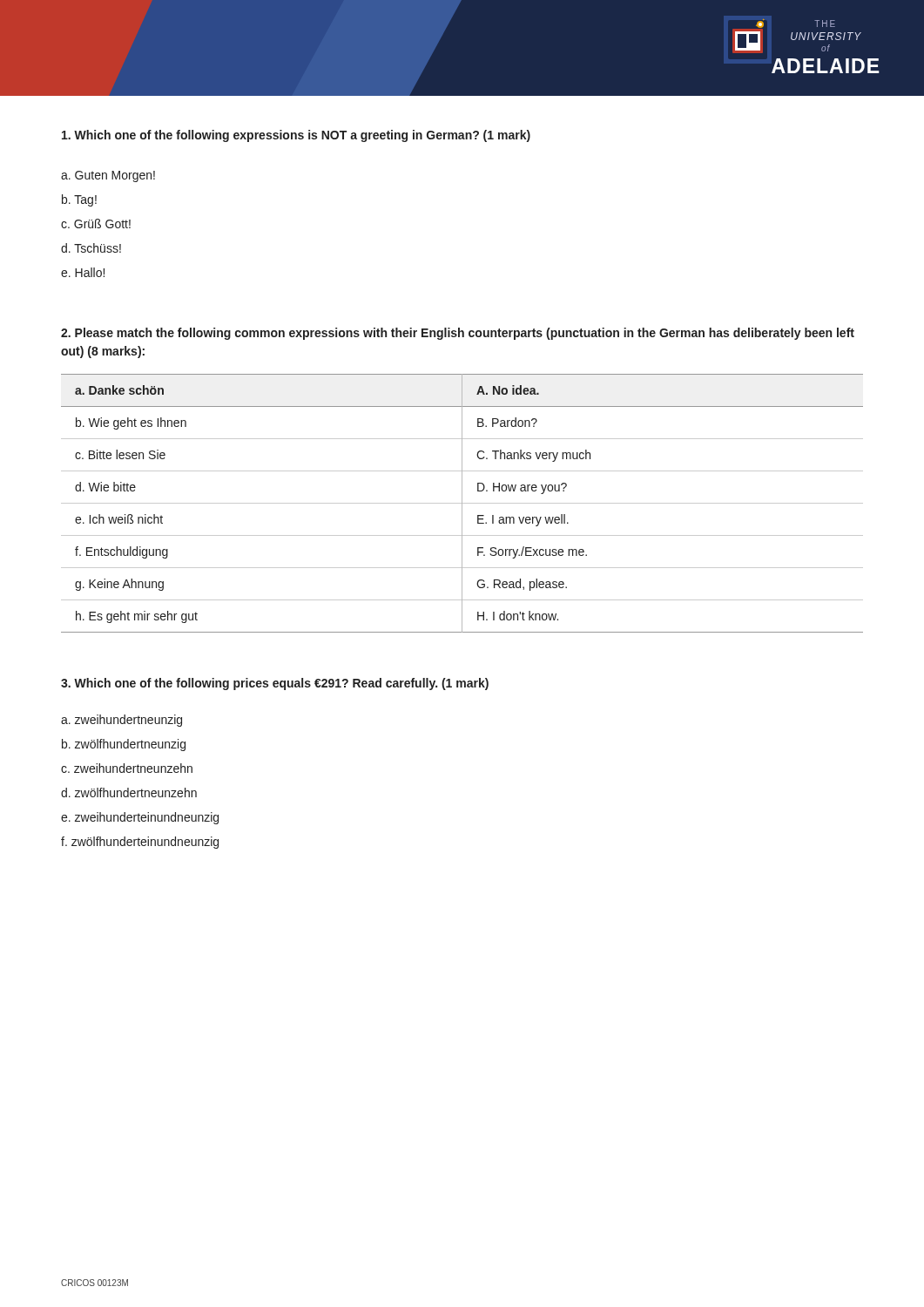Point to the section header beginning "2. Please match the following"
This screenshot has height=1307, width=924.
pyautogui.click(x=458, y=342)
